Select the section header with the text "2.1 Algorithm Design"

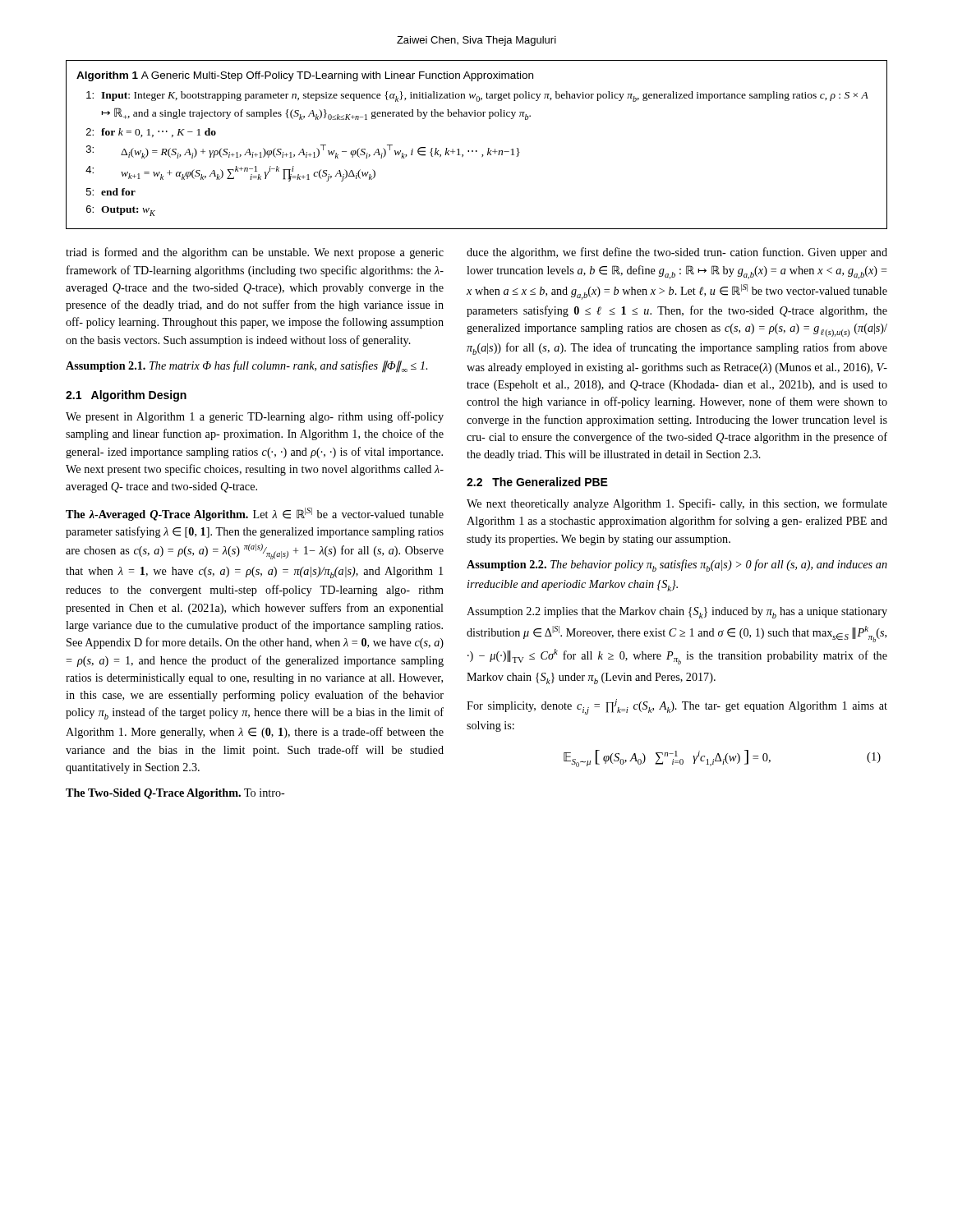tap(126, 395)
